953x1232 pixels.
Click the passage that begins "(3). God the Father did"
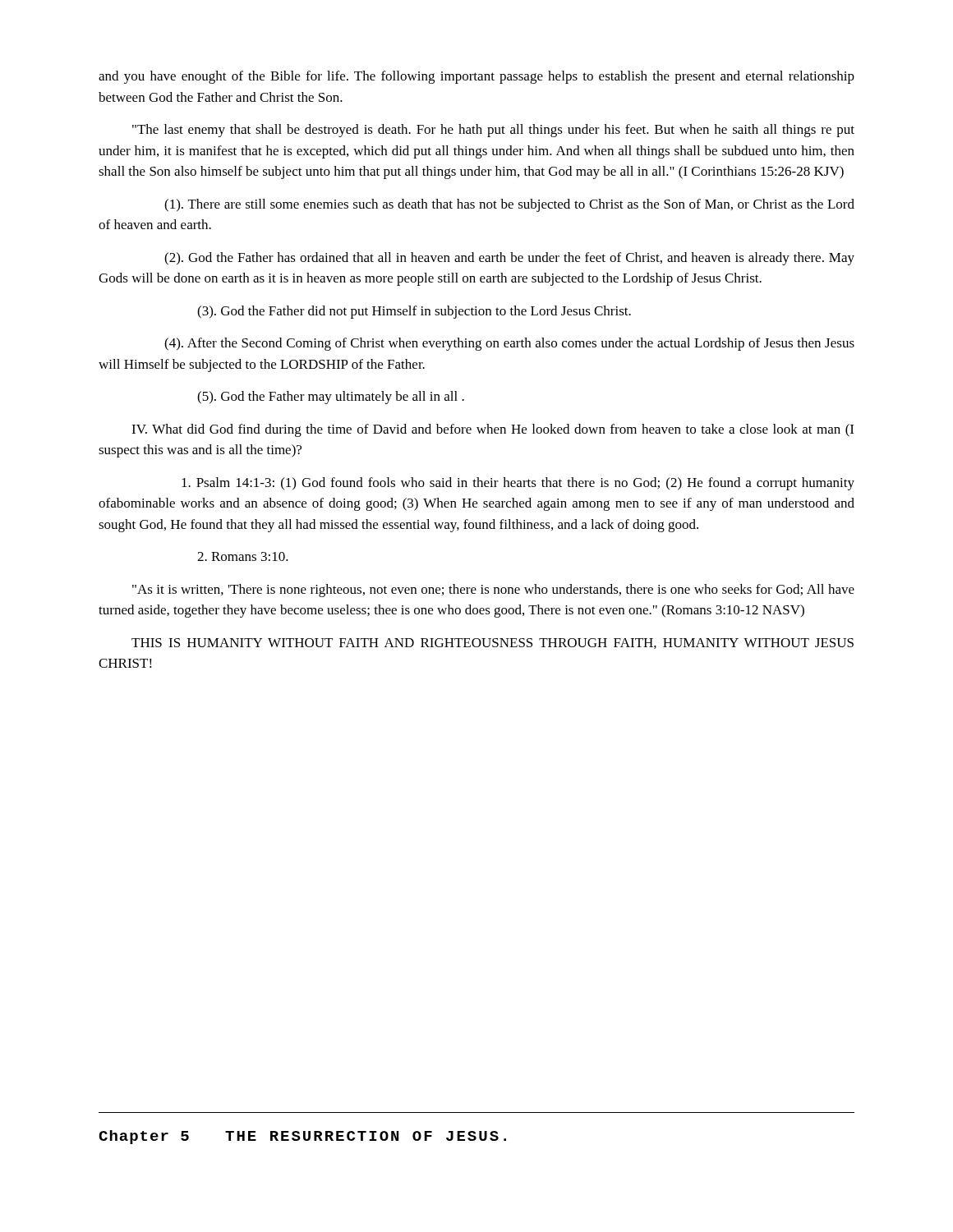(x=414, y=310)
